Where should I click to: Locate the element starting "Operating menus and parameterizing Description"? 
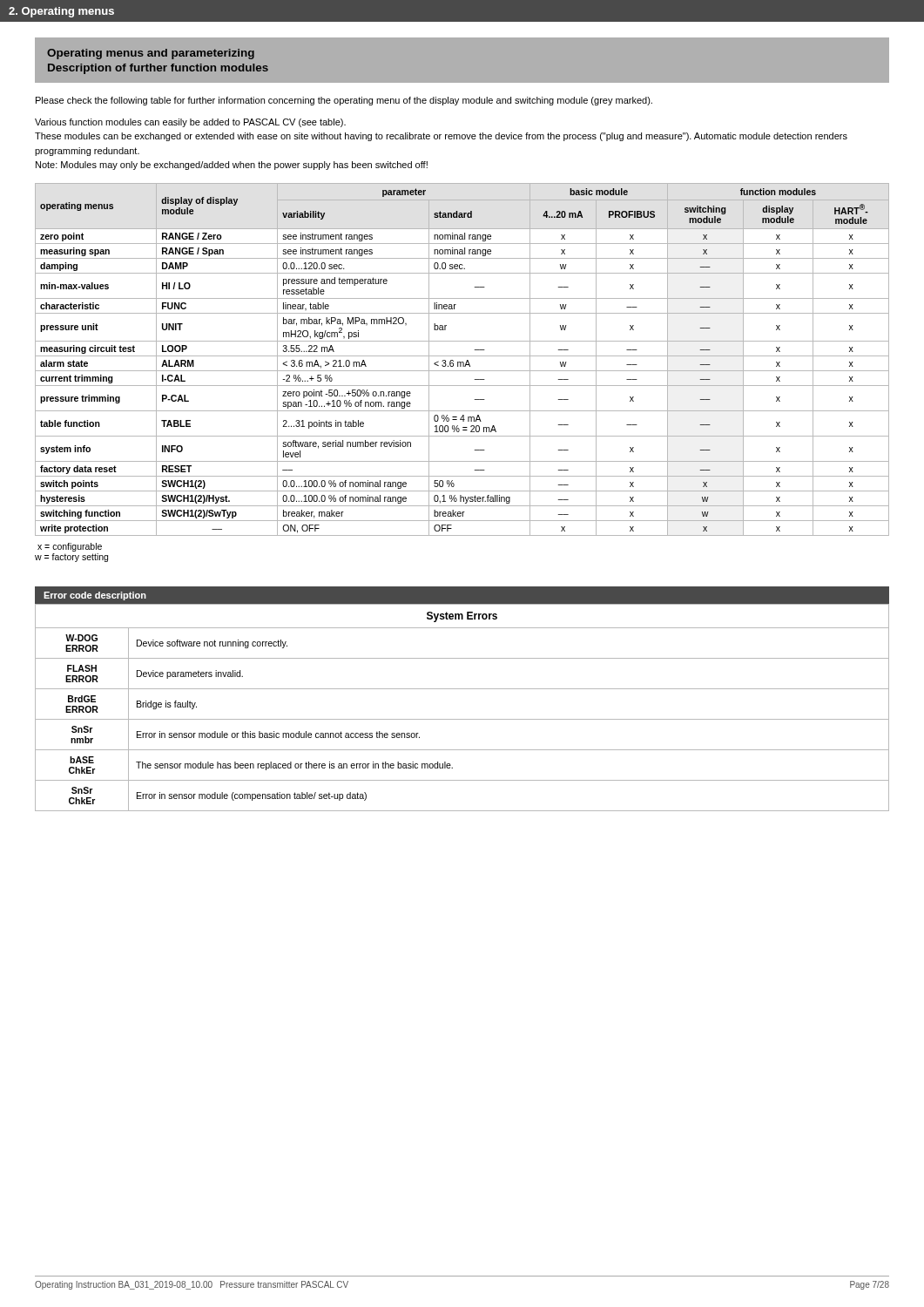click(x=151, y=54)
